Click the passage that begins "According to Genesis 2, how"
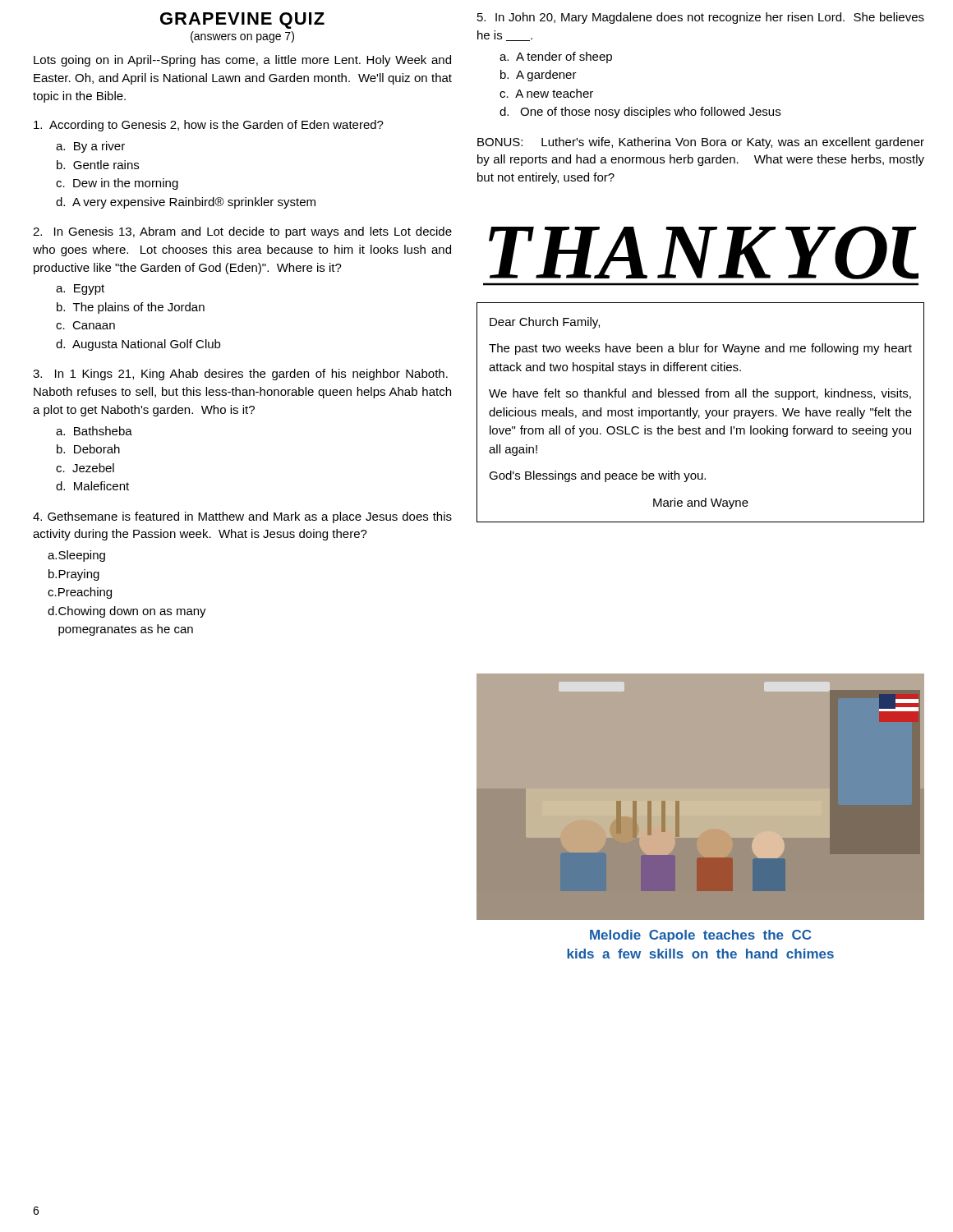 tap(208, 125)
